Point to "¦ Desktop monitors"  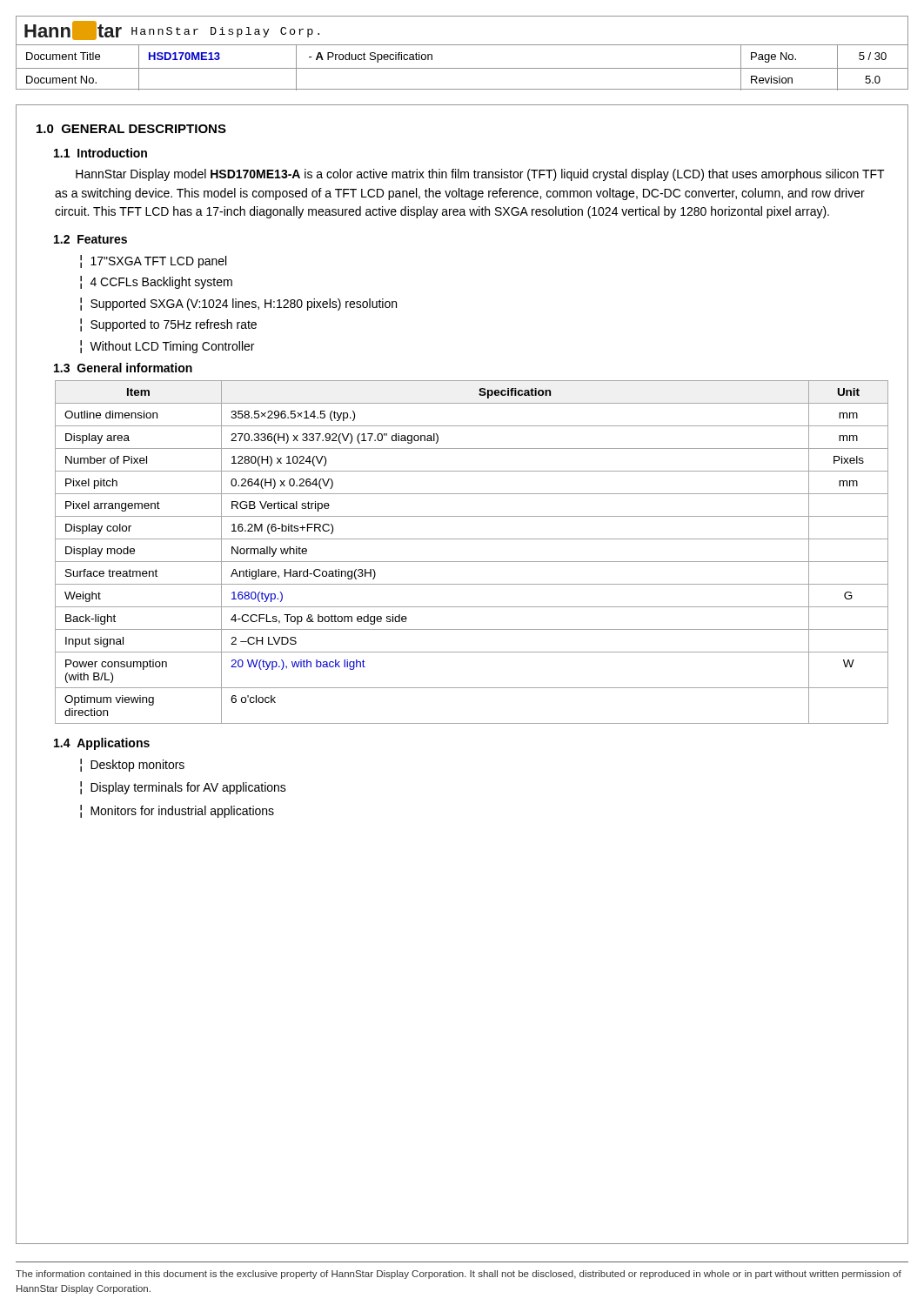(132, 765)
